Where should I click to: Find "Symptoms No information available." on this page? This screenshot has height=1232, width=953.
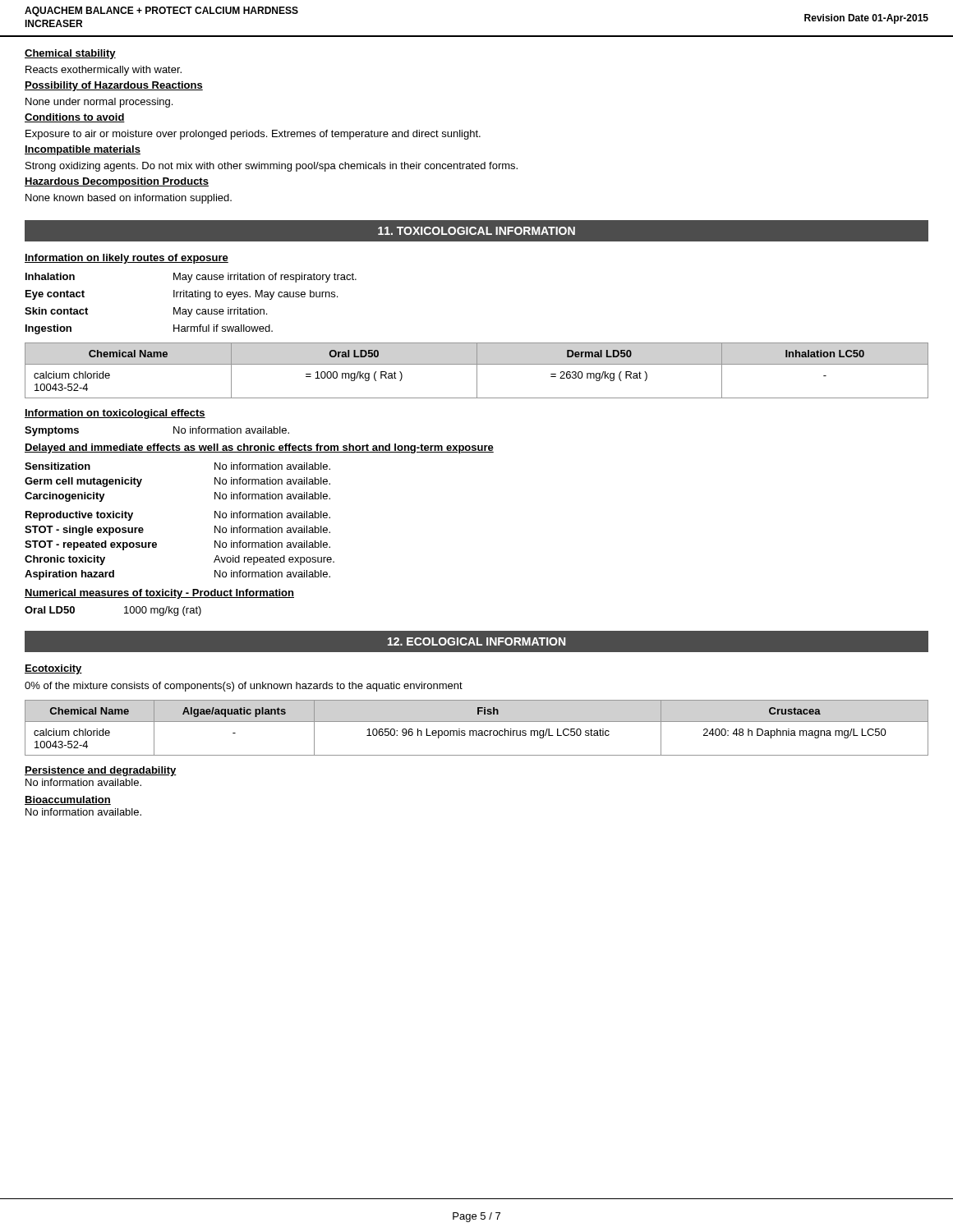[55, 431]
